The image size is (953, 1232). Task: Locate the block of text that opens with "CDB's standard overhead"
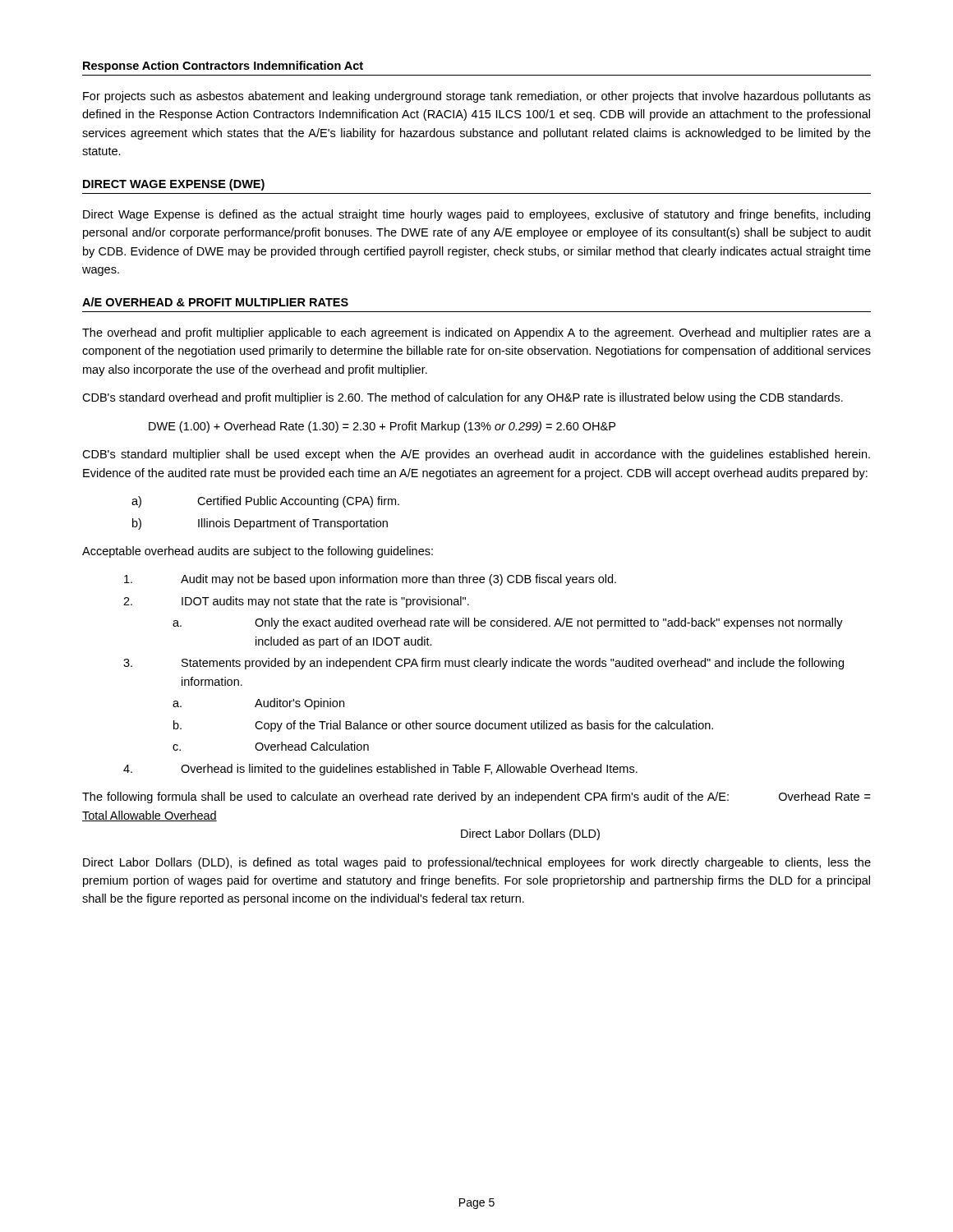tap(463, 398)
